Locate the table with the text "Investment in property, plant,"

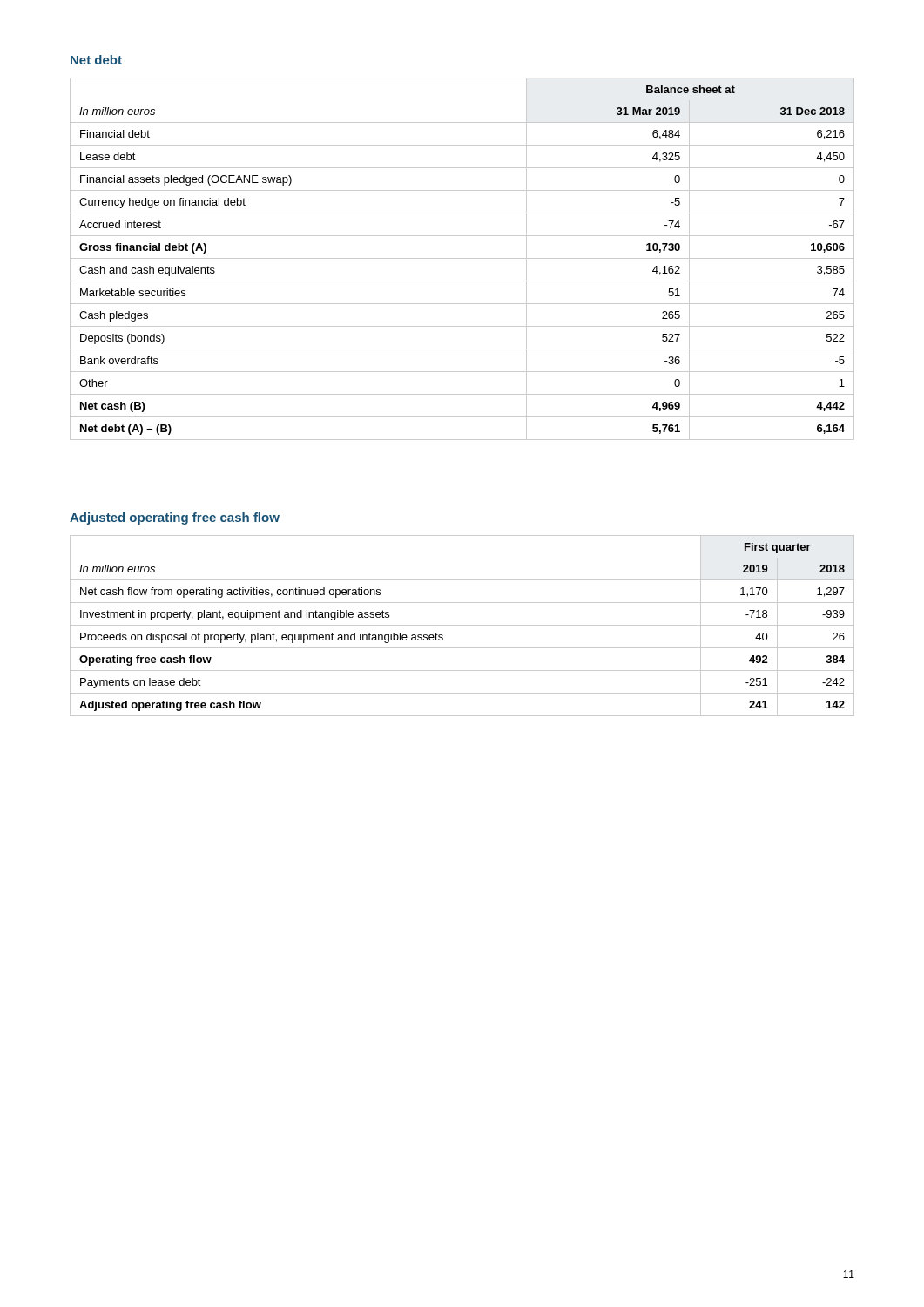462,626
